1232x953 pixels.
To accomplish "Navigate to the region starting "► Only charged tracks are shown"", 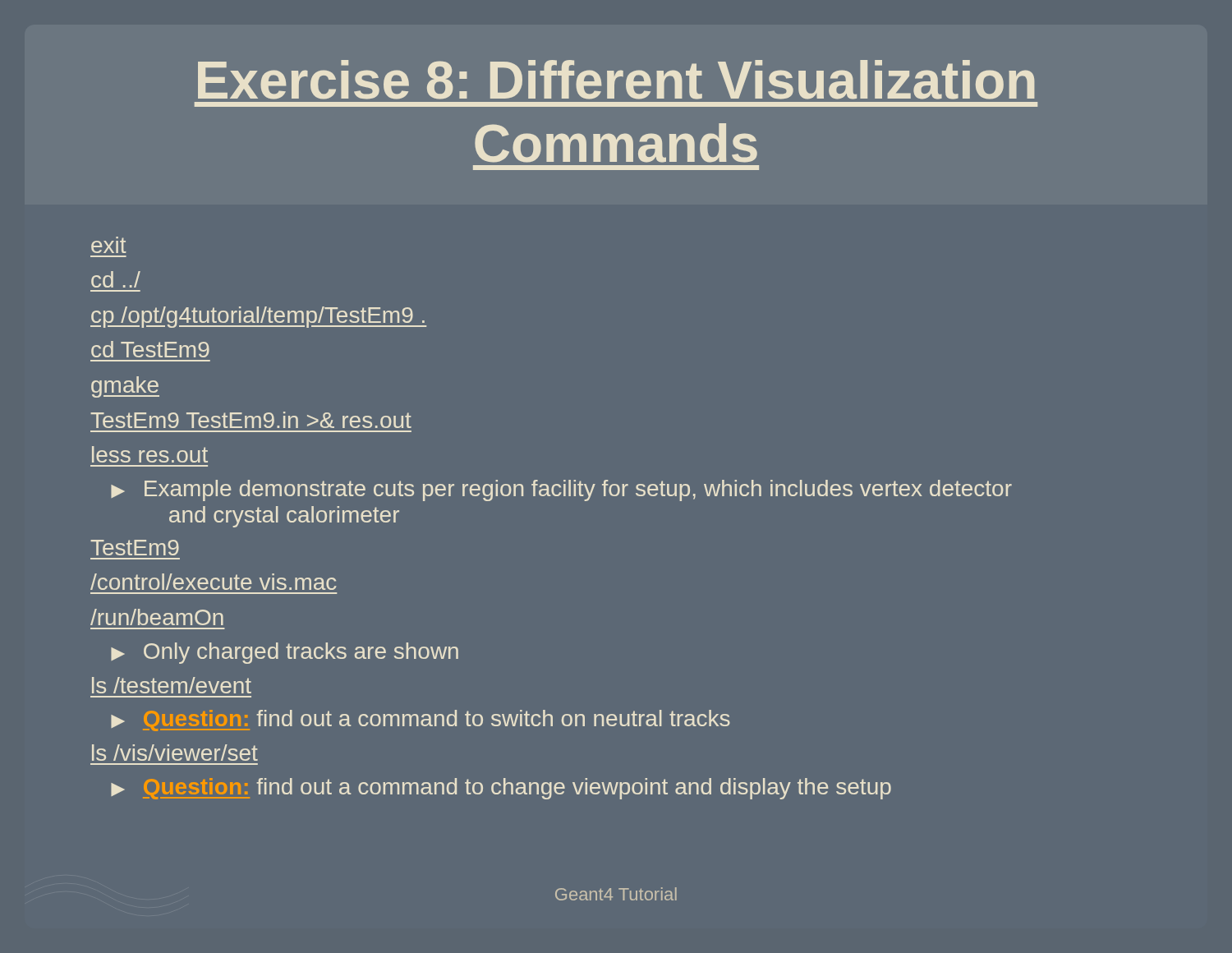I will (x=283, y=652).
